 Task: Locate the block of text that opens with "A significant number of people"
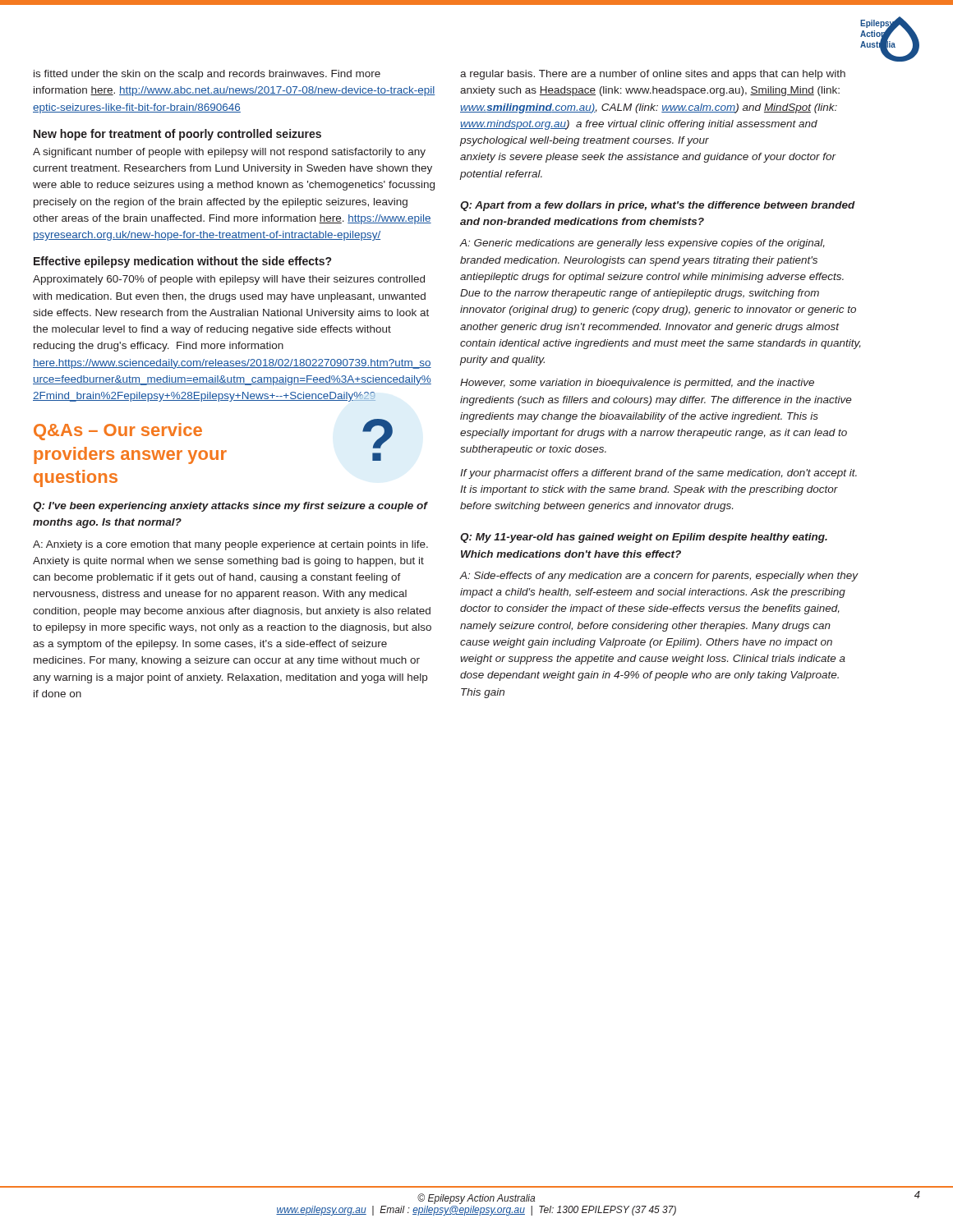pyautogui.click(x=234, y=193)
